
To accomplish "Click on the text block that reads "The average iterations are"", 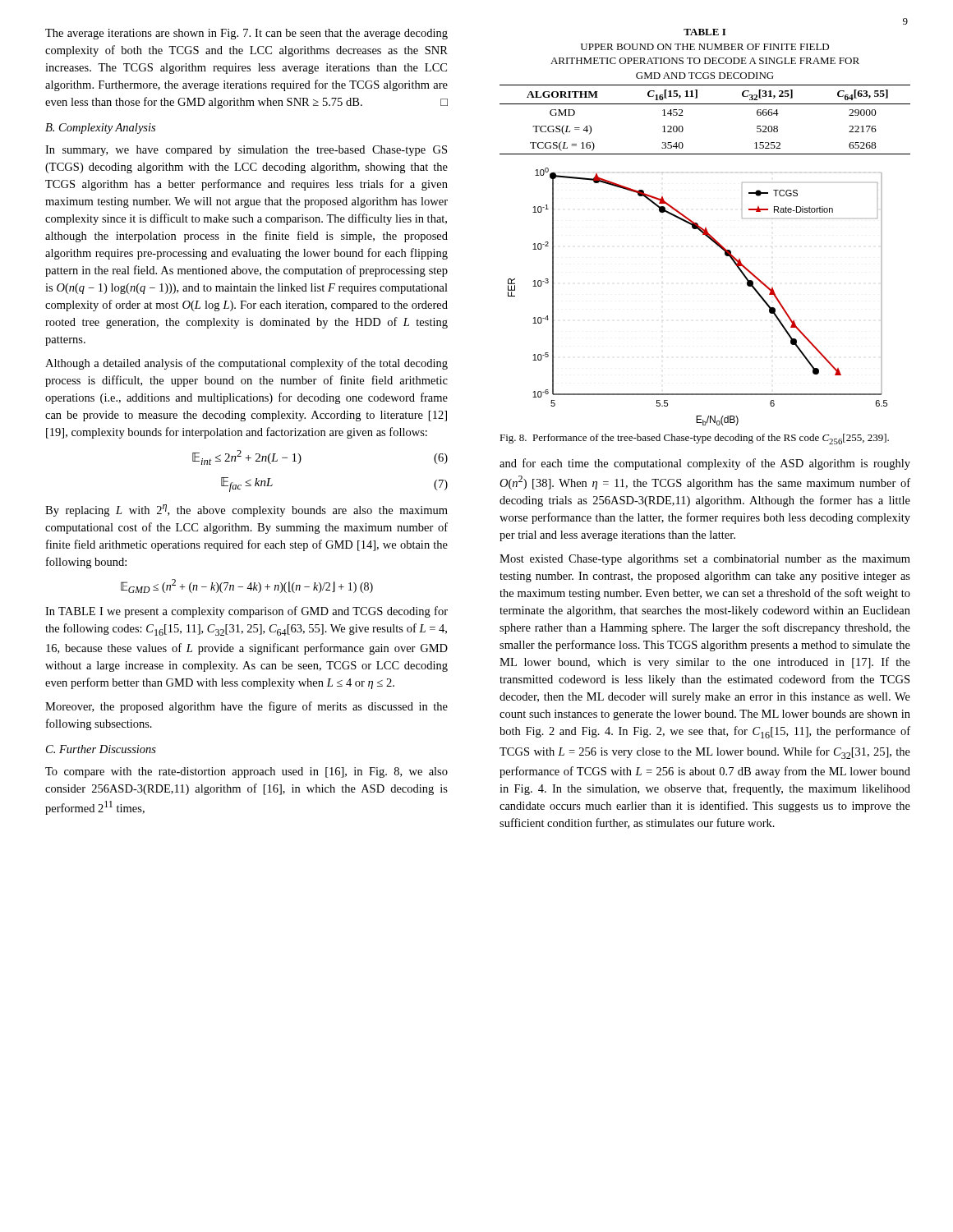I will [246, 68].
